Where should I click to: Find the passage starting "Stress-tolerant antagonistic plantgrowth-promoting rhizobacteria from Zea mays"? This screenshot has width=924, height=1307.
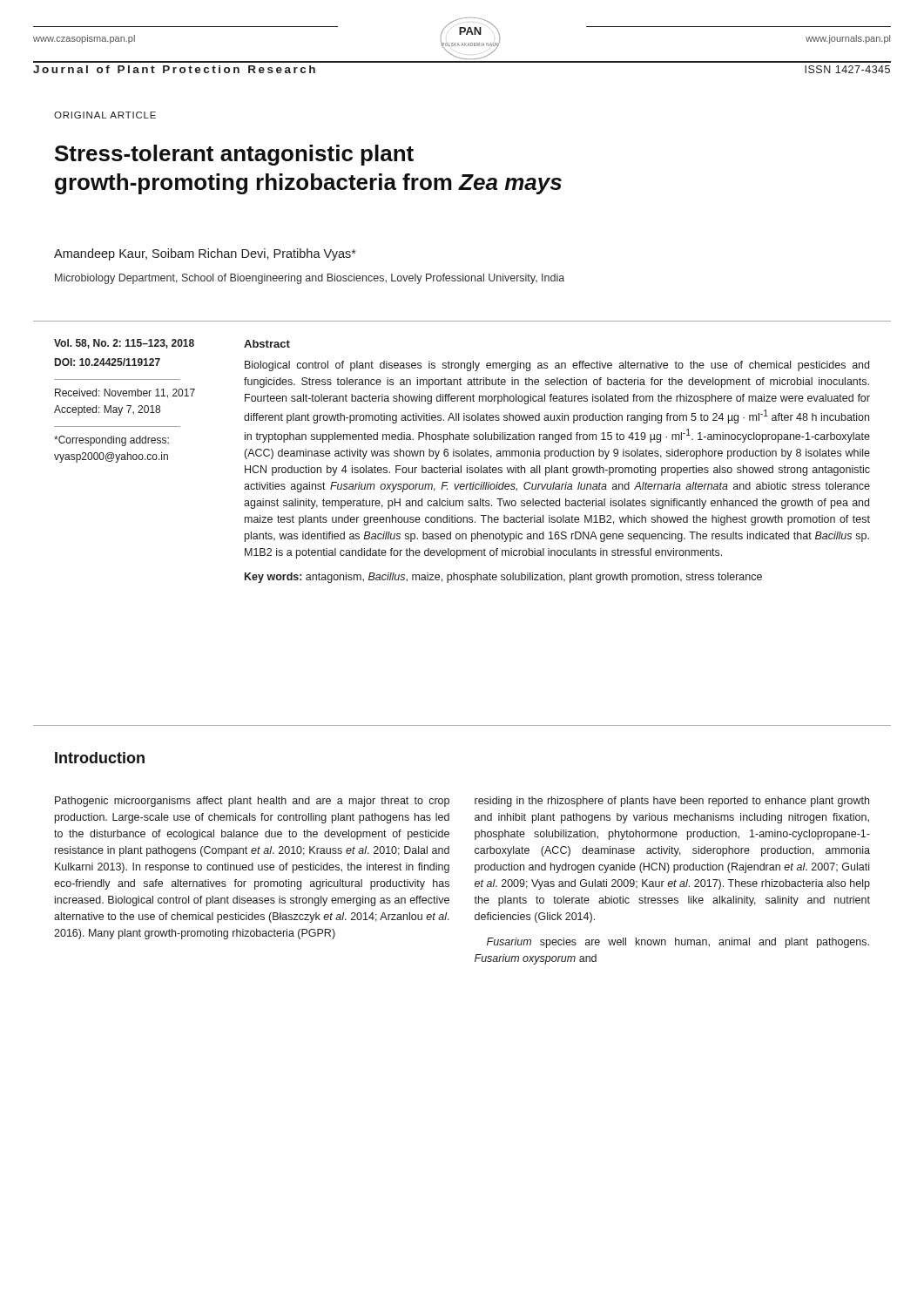point(308,167)
